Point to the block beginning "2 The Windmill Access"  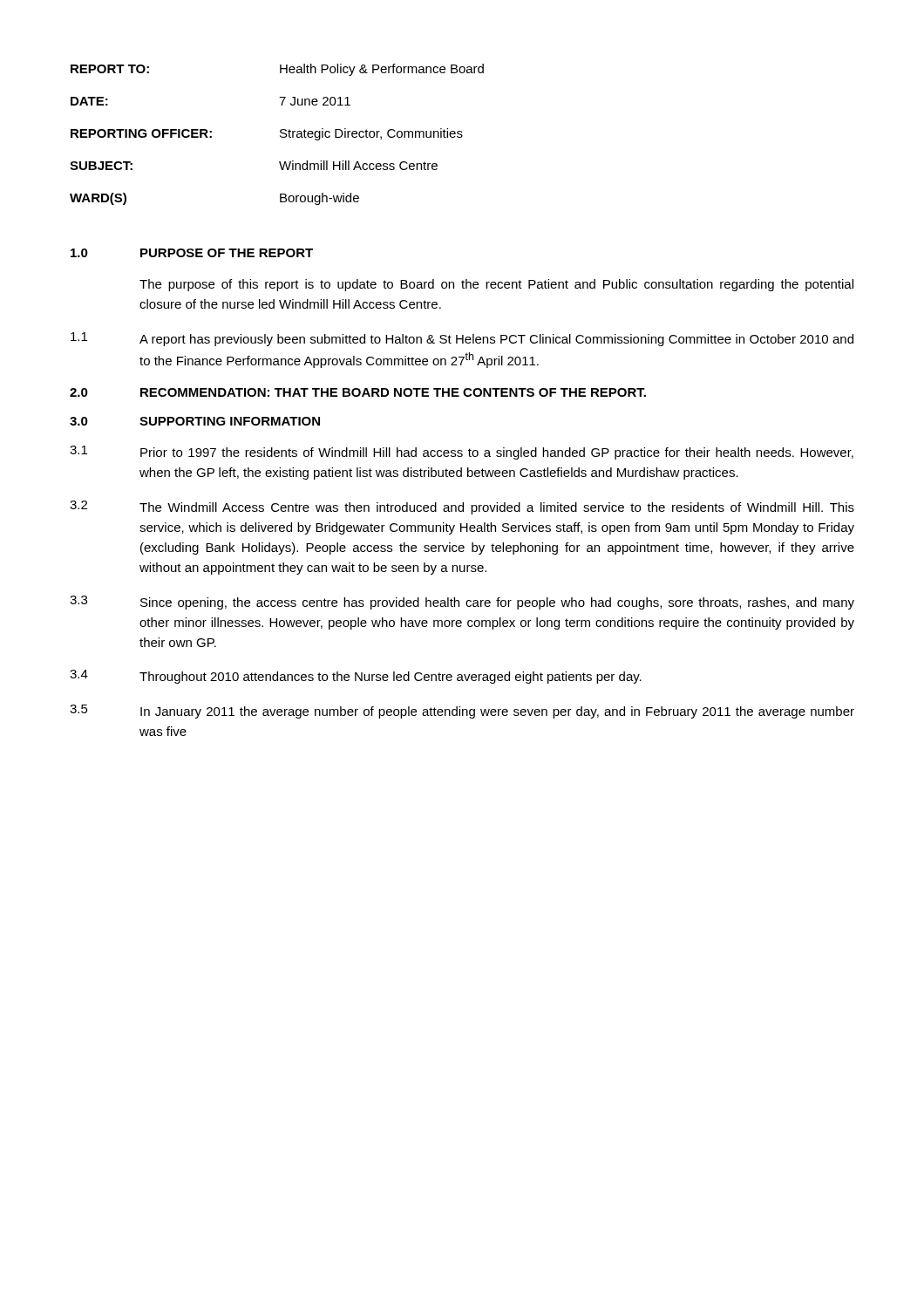pos(462,537)
